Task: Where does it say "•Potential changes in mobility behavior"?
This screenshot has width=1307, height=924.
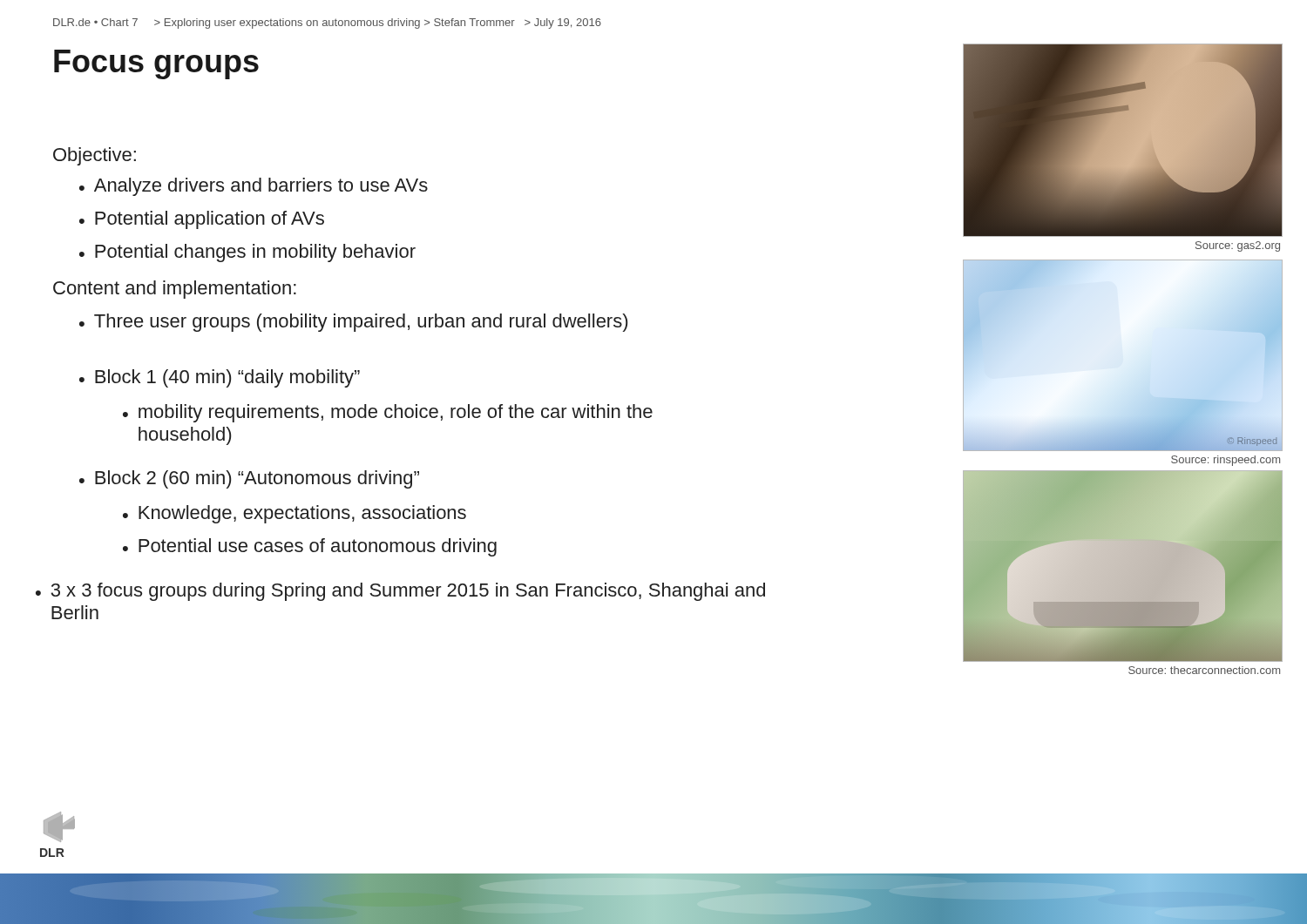Action: click(x=247, y=253)
